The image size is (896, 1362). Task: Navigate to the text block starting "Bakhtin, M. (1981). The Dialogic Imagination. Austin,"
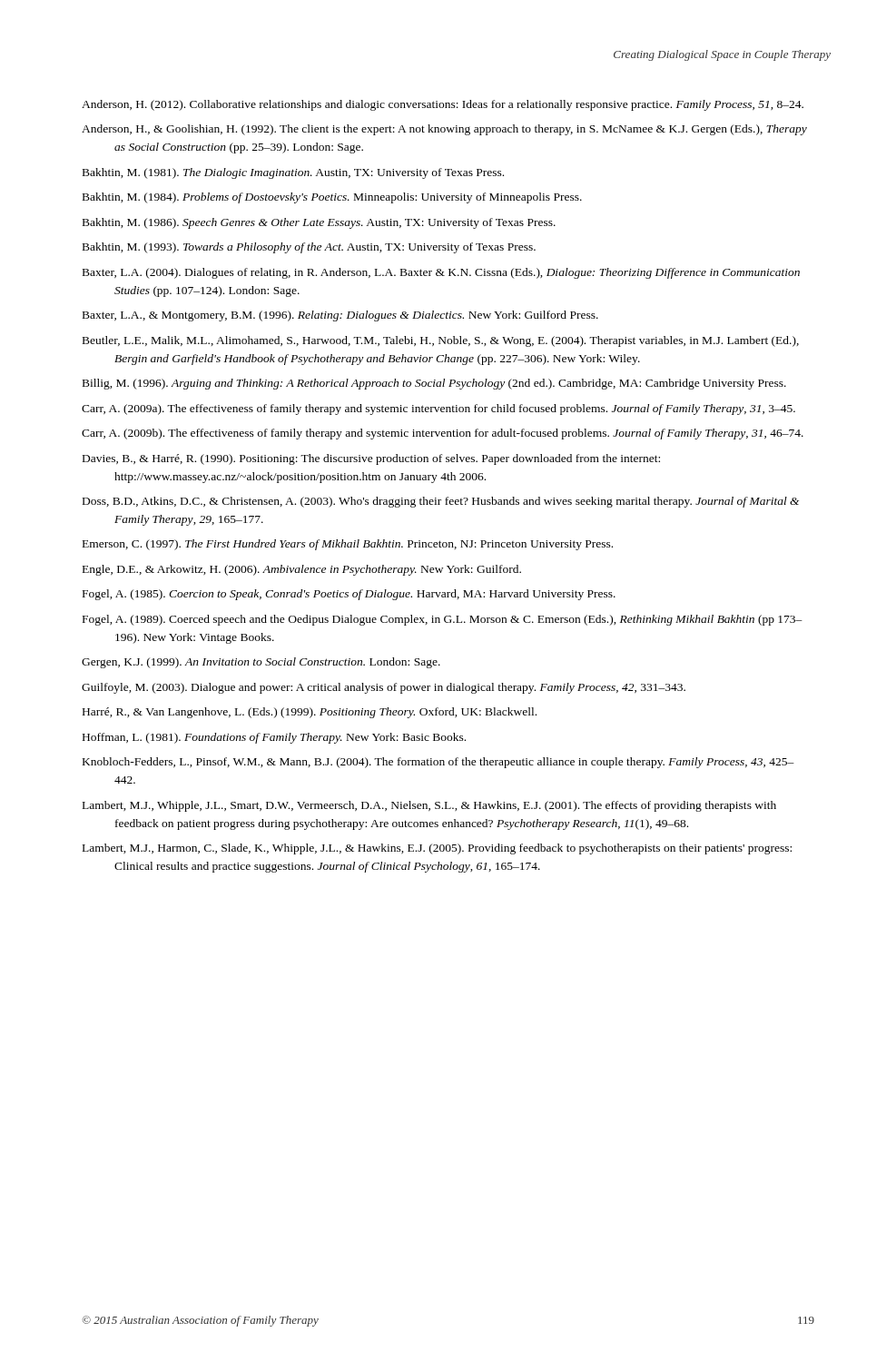[x=293, y=172]
